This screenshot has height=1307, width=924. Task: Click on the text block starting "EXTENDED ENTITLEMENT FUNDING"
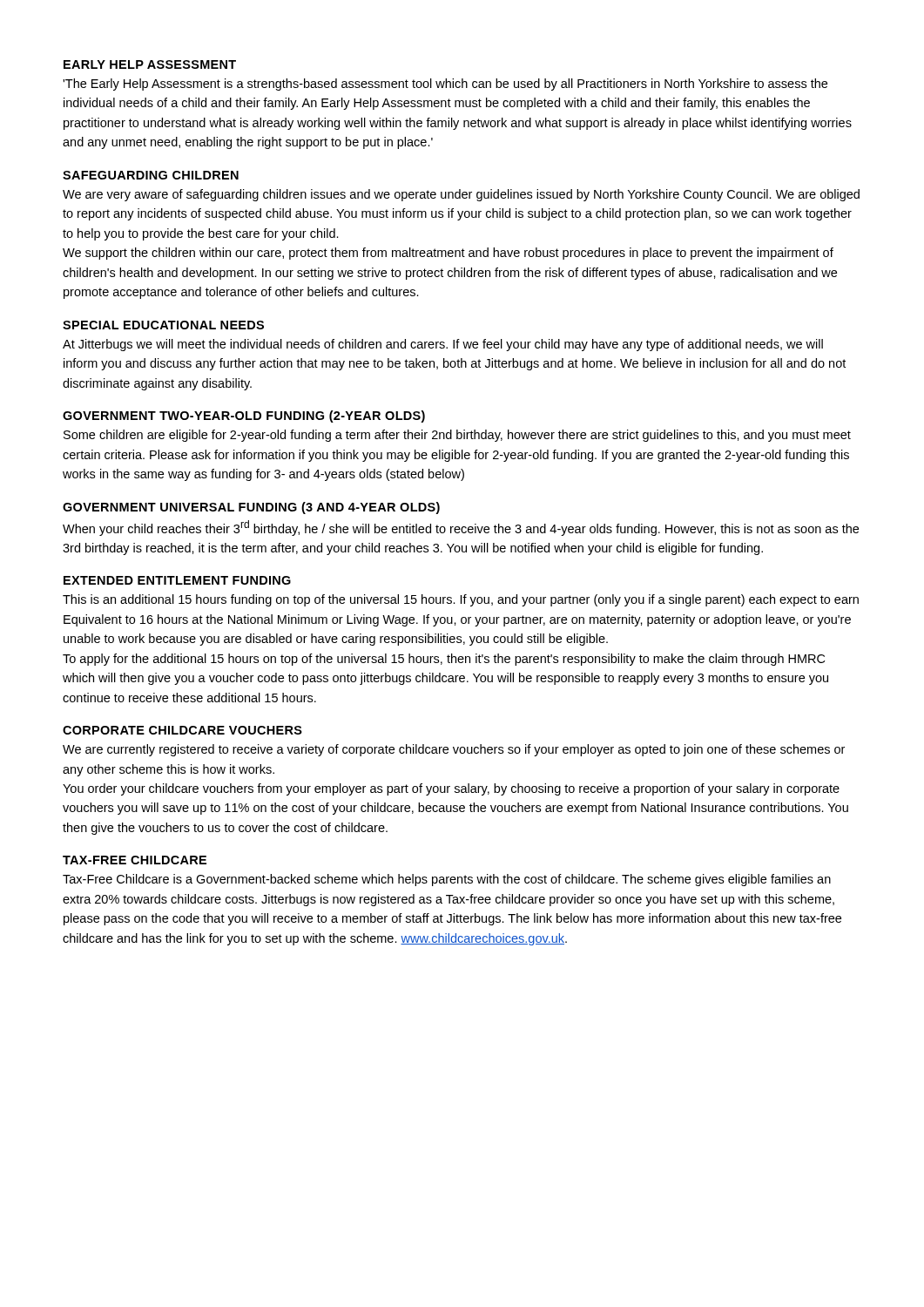[177, 581]
